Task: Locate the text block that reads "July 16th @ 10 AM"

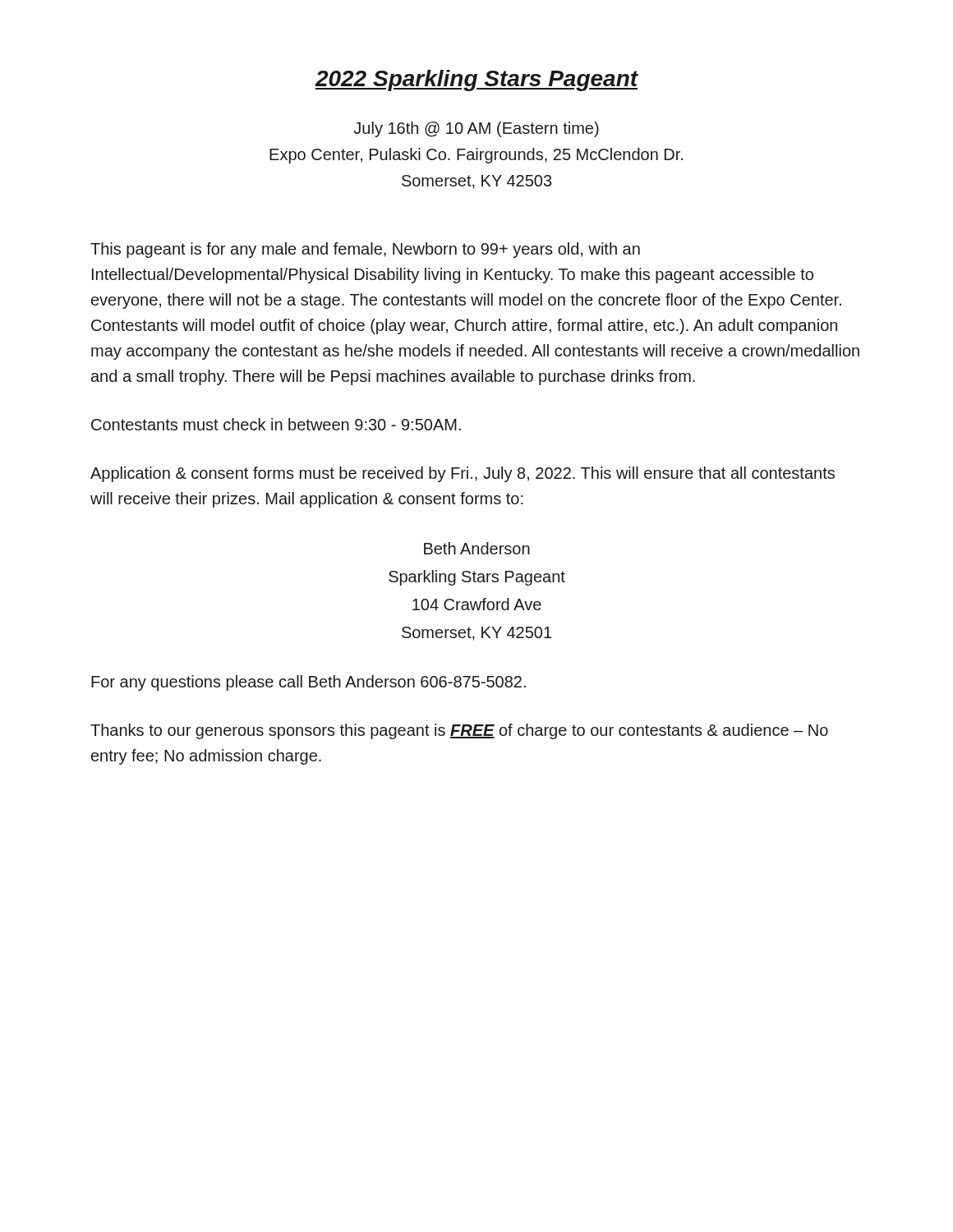Action: [476, 154]
